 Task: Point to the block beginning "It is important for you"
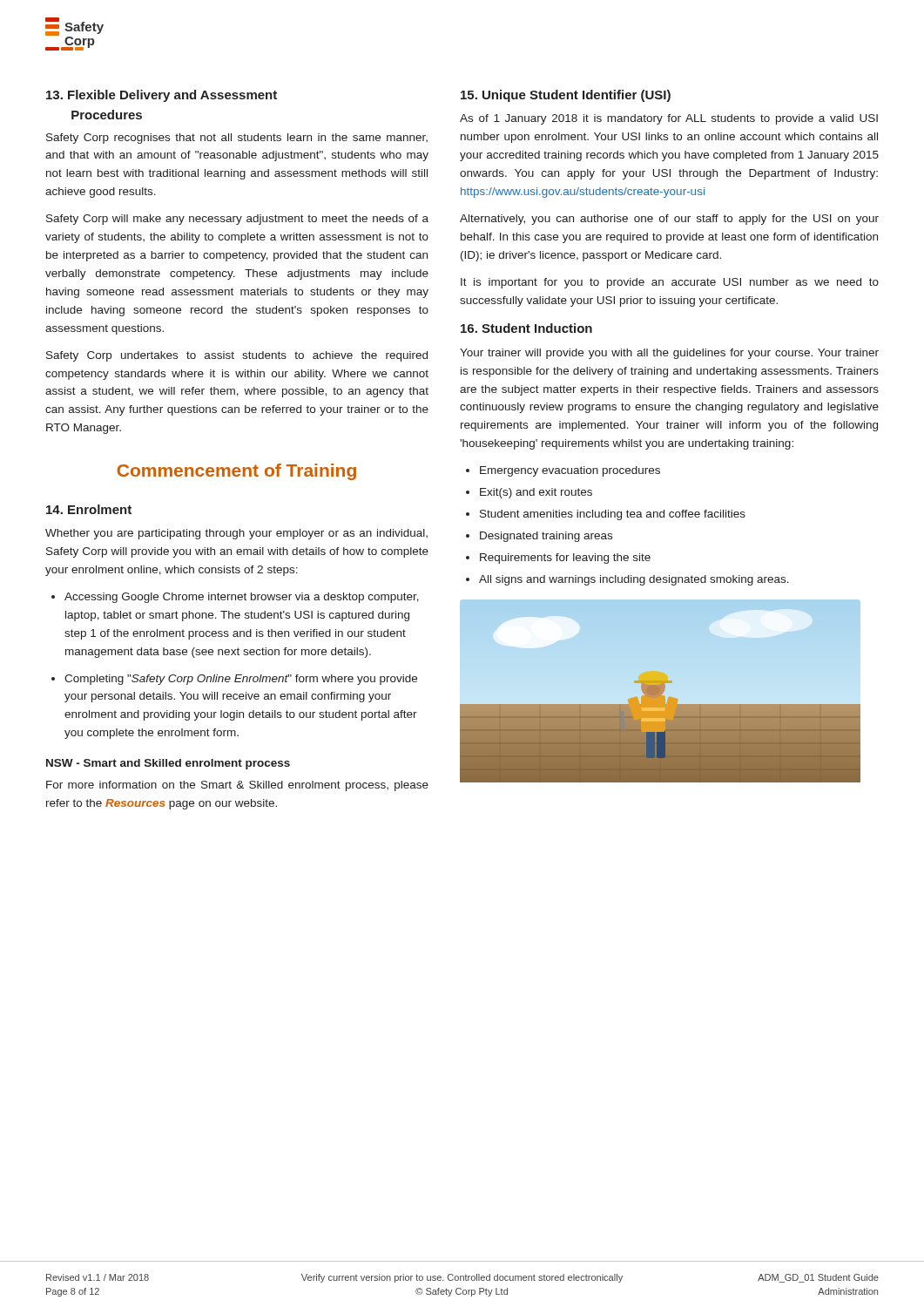[669, 292]
